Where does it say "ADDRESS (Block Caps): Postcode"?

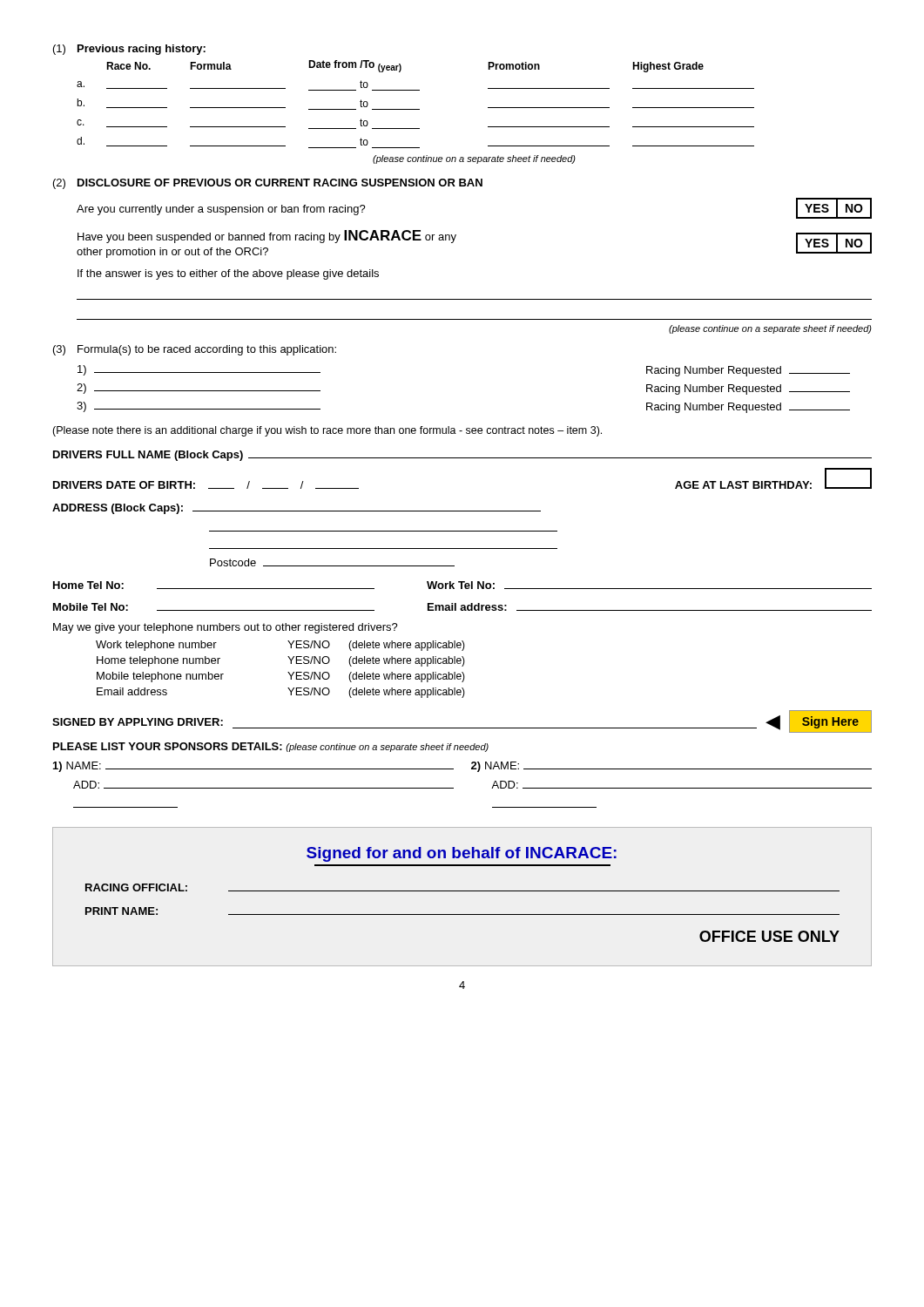click(462, 534)
